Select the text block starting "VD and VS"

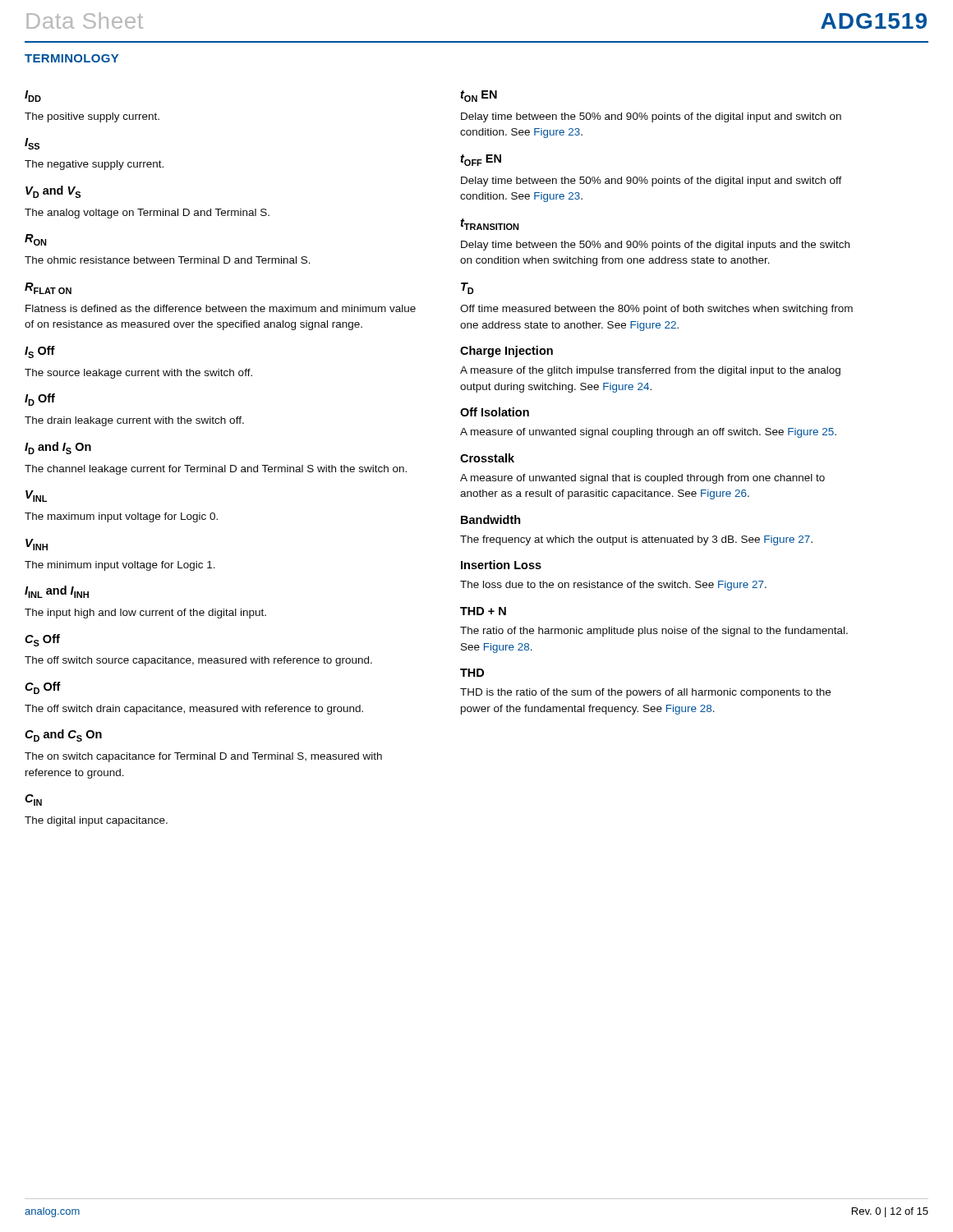click(53, 192)
